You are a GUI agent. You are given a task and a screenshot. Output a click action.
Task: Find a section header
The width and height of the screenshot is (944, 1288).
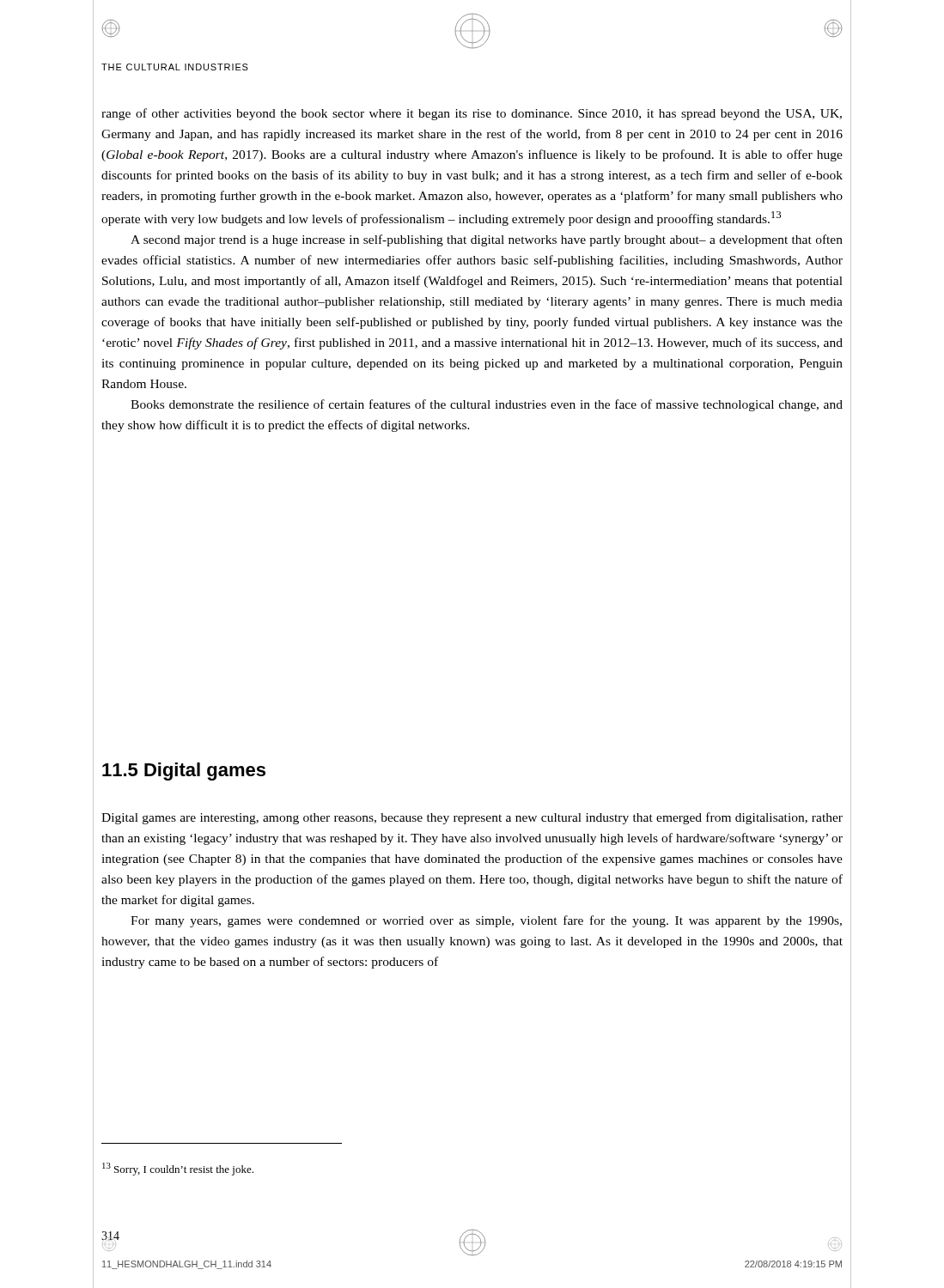(184, 770)
